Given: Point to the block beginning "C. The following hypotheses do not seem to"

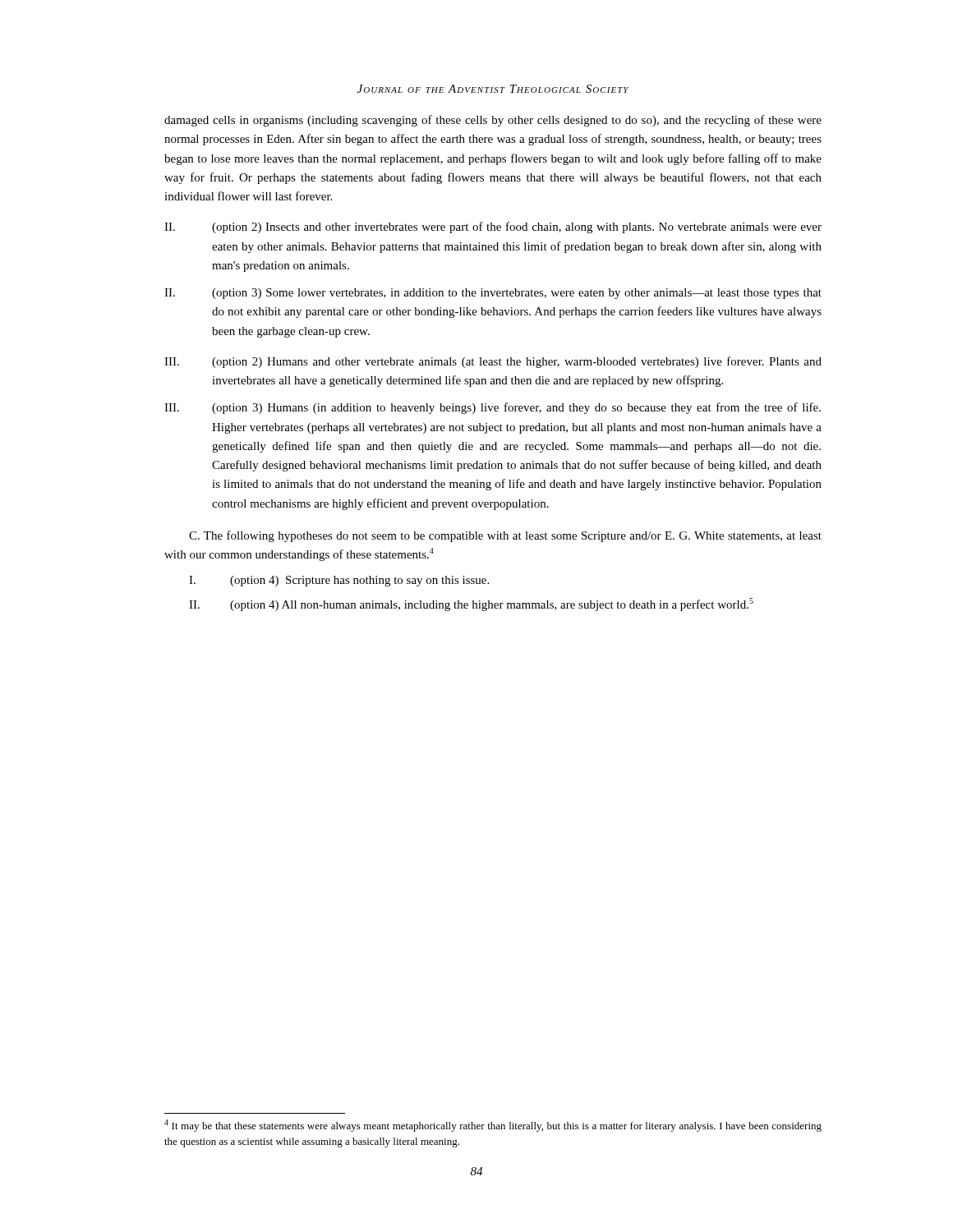Looking at the screenshot, I should (493, 545).
